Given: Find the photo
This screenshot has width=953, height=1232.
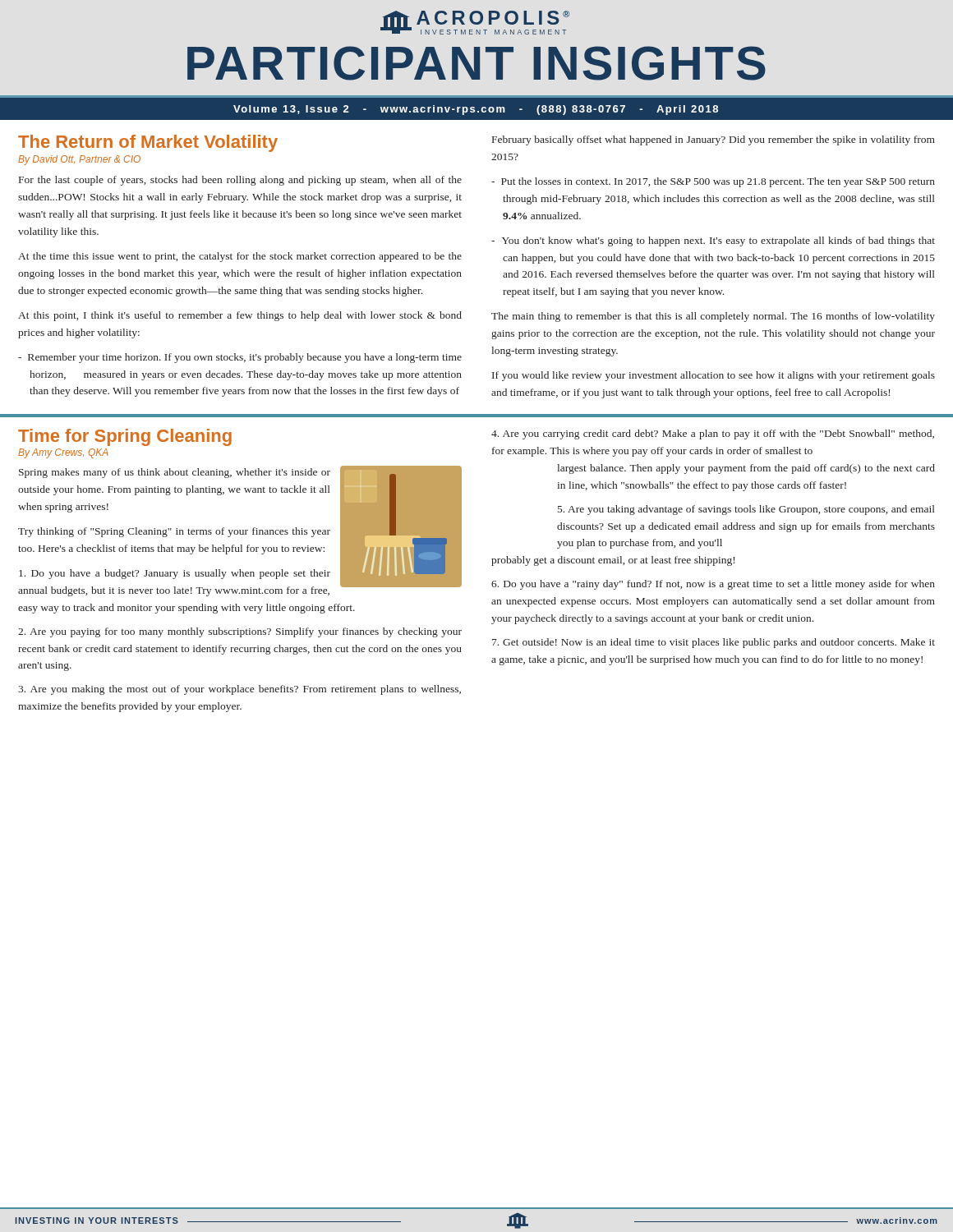Looking at the screenshot, I should pyautogui.click(x=401, y=527).
